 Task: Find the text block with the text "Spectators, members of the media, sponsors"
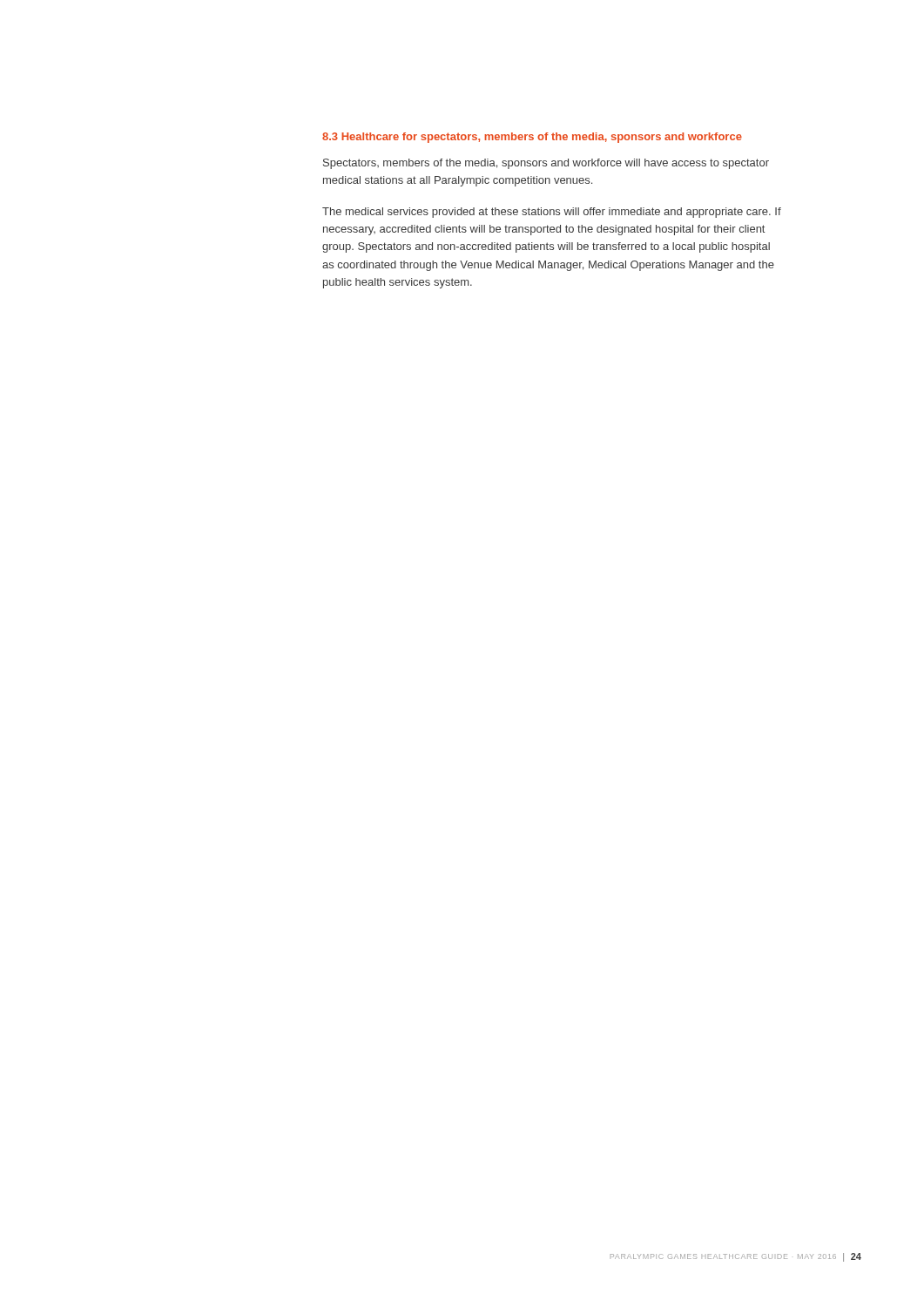(546, 171)
